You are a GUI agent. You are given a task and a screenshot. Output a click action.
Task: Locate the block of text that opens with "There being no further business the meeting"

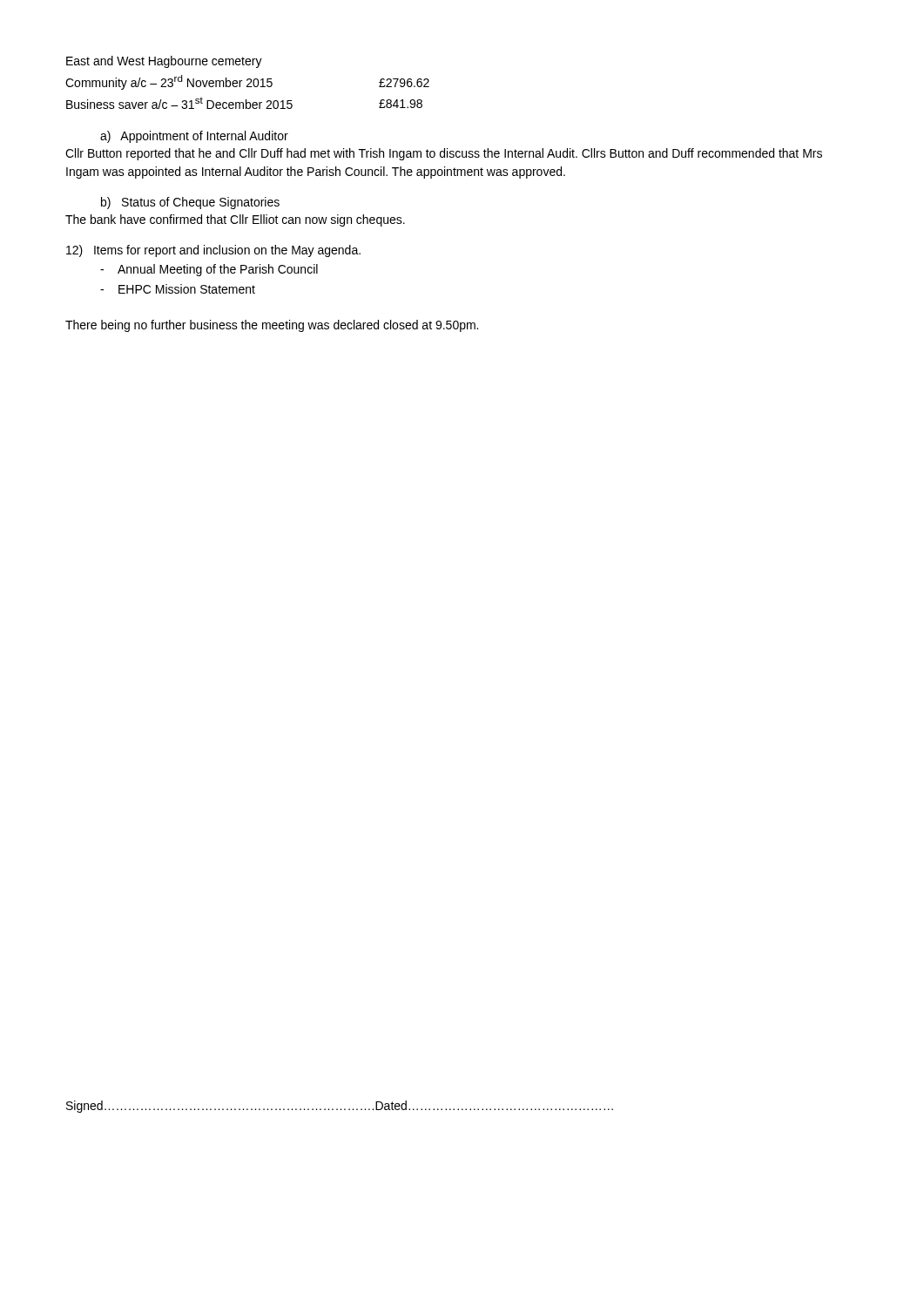[x=272, y=325]
